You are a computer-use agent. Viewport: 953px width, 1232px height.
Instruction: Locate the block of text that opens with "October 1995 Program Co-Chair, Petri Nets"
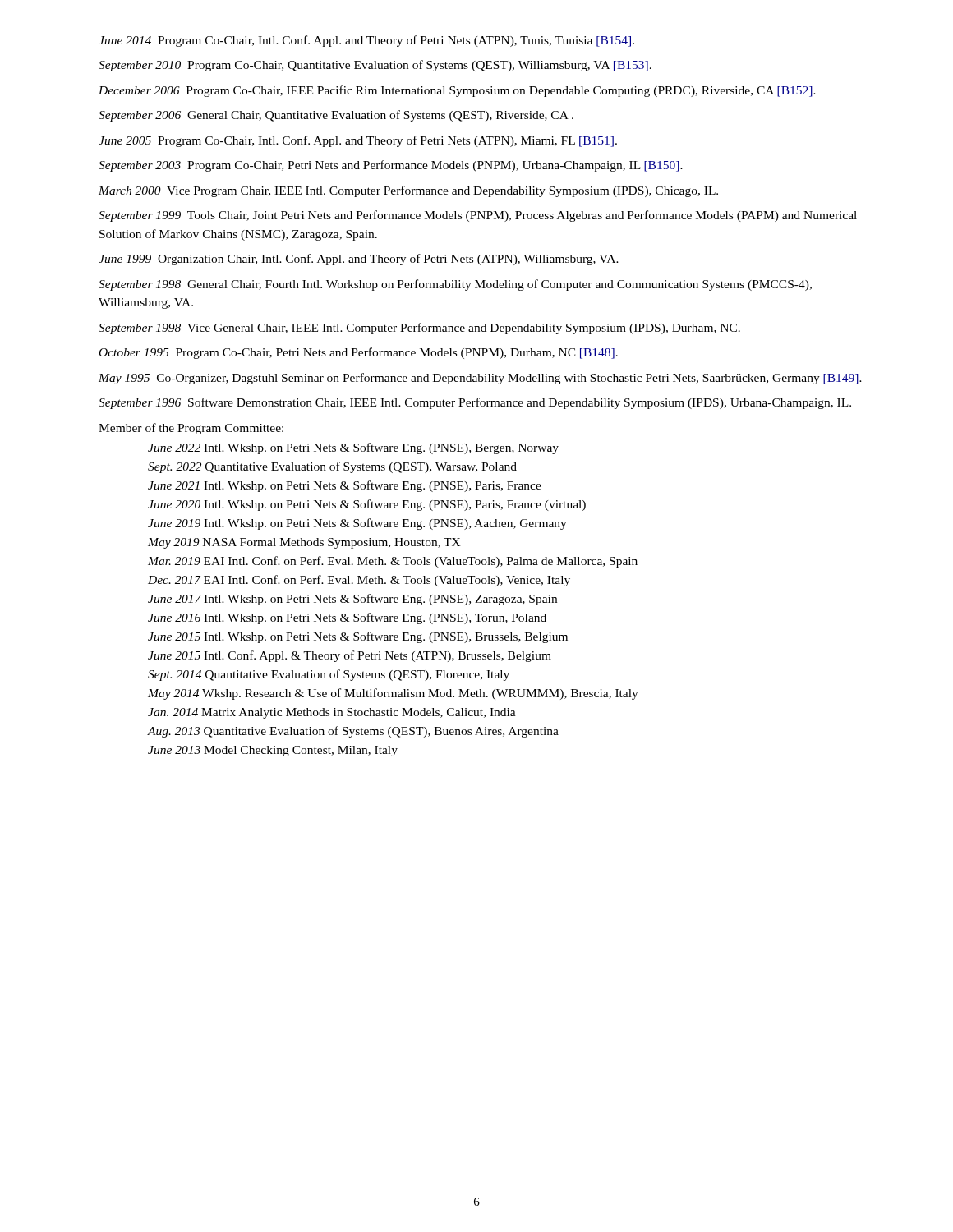point(485,353)
